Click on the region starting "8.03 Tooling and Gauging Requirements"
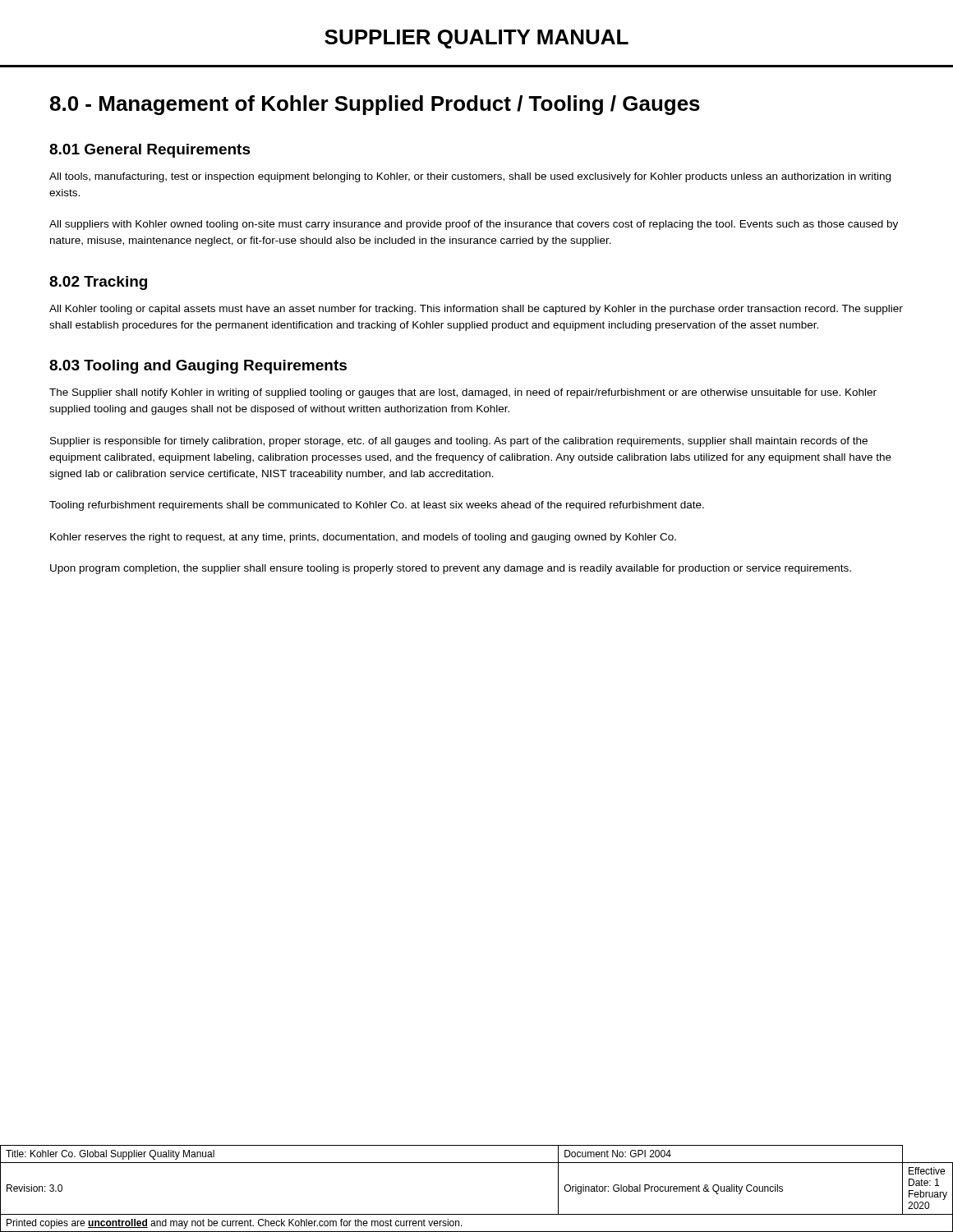953x1232 pixels. 198,365
